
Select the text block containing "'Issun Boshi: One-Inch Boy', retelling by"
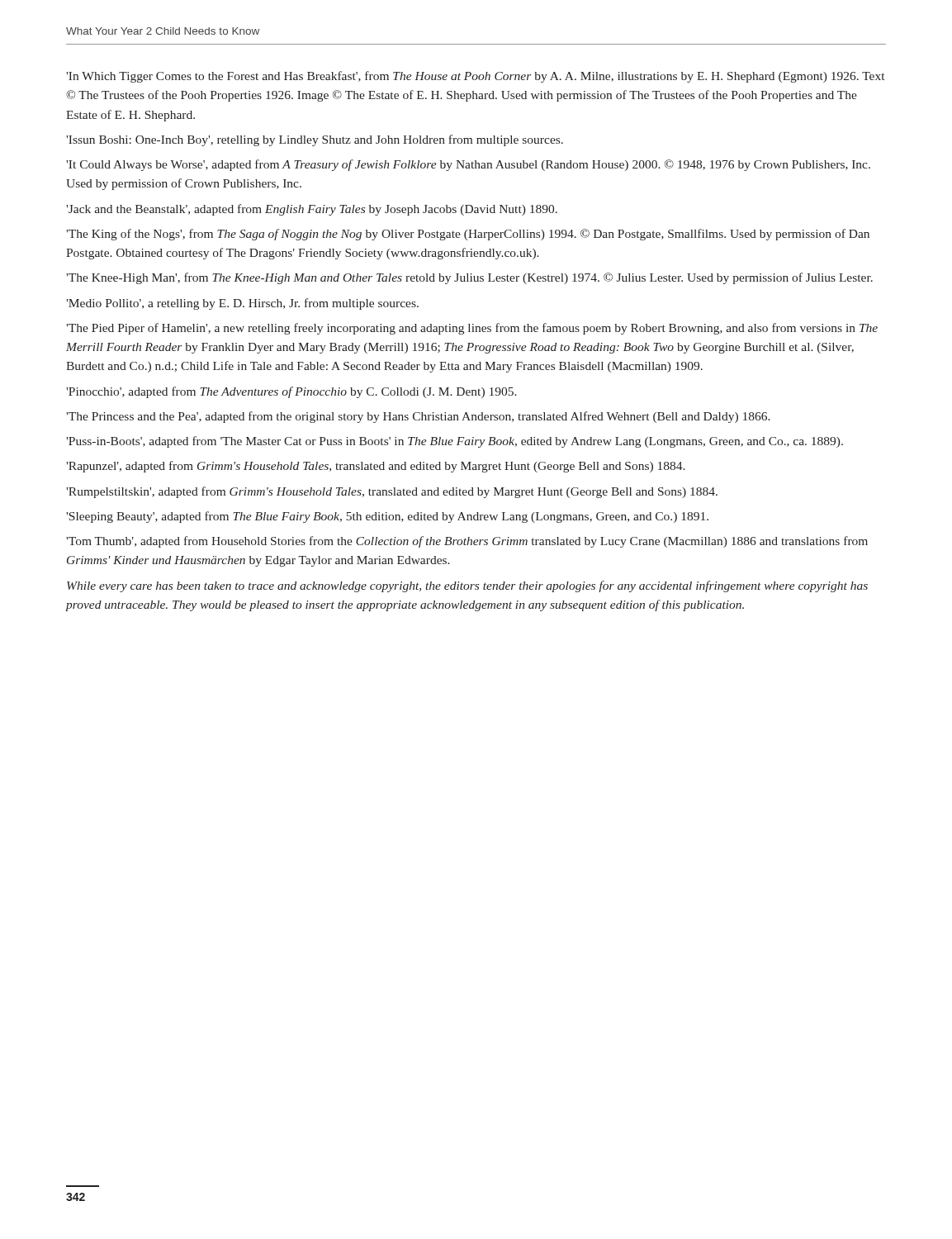pyautogui.click(x=476, y=139)
